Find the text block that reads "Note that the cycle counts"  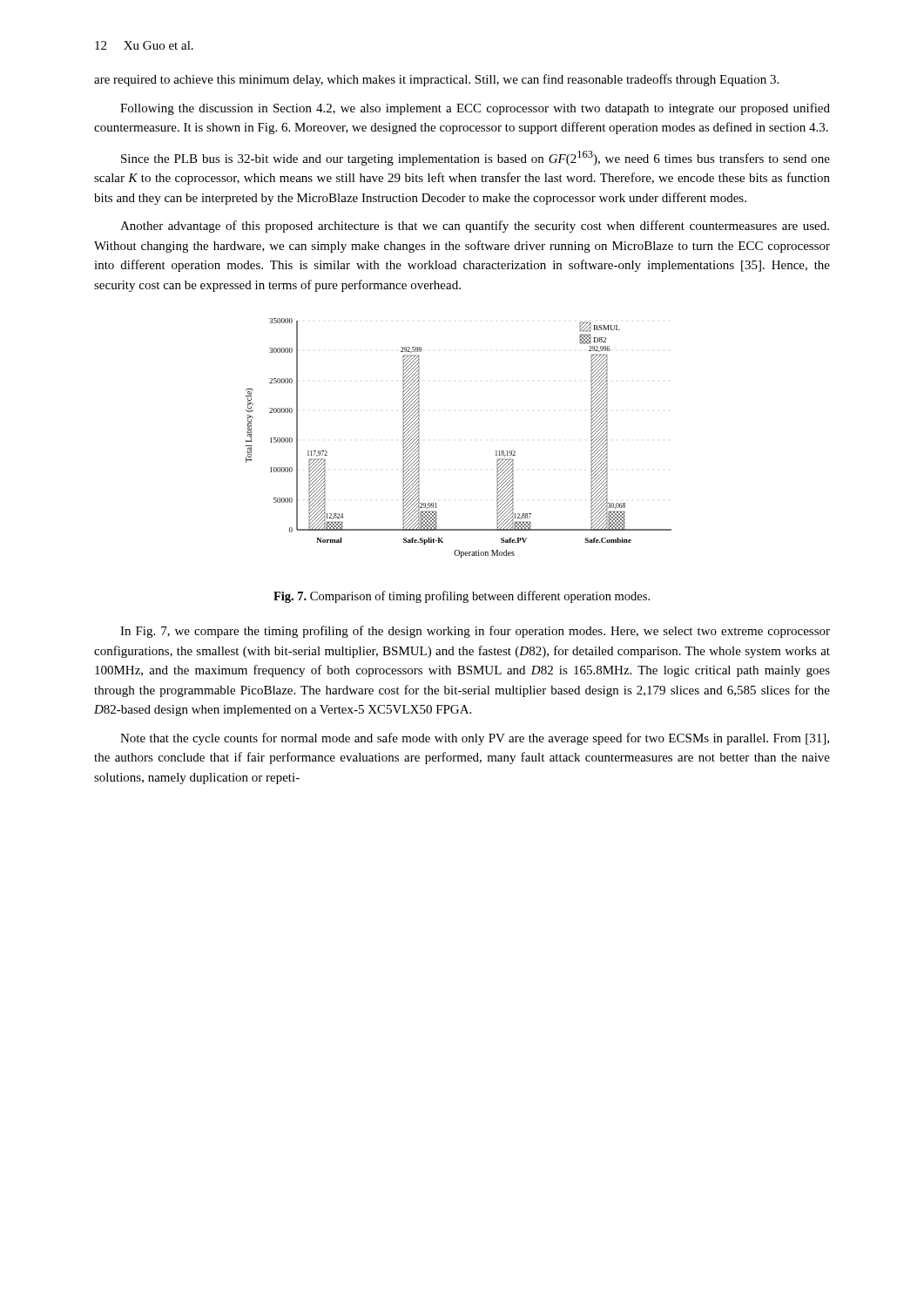[462, 757]
